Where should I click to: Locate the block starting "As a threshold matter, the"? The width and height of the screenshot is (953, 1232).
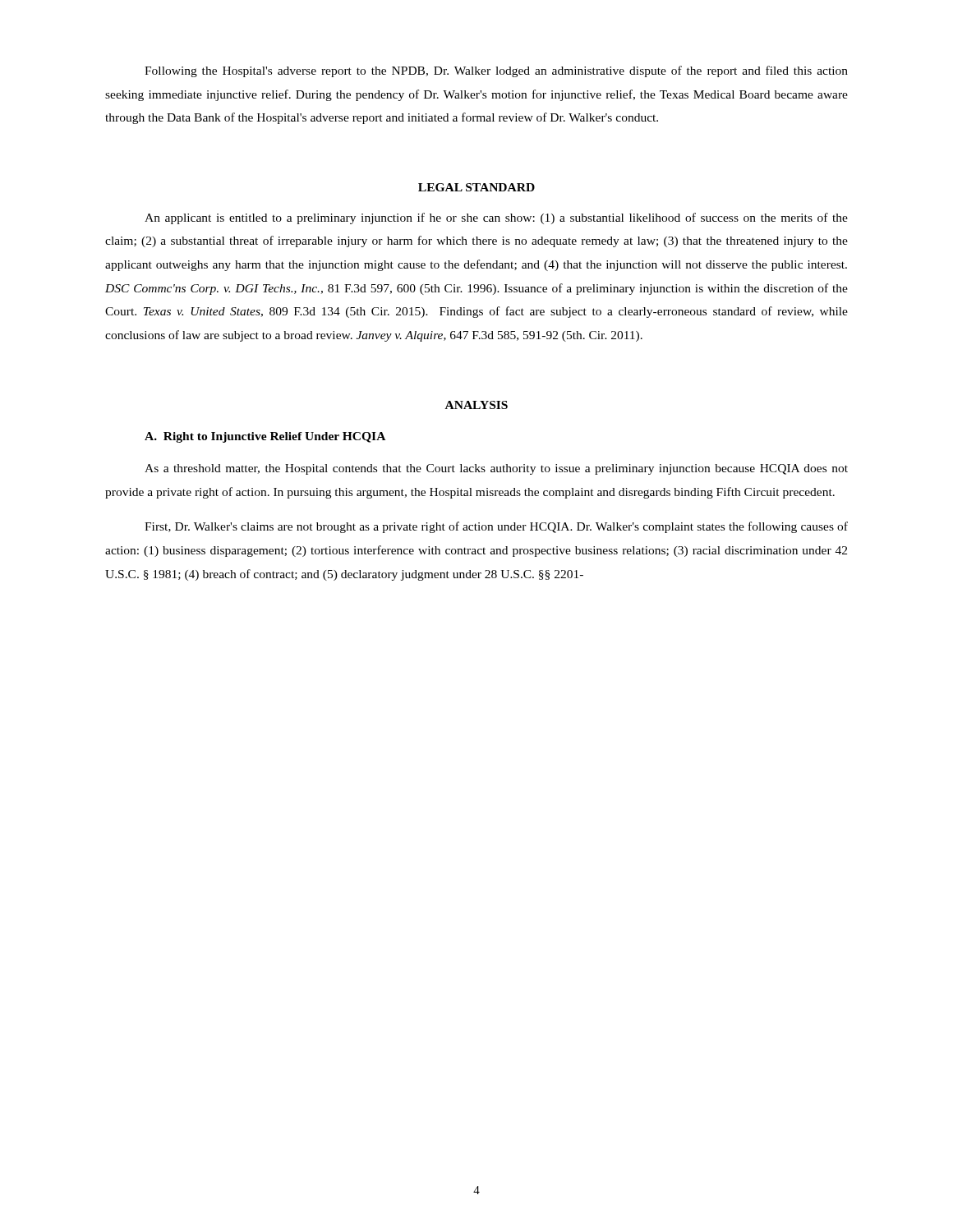pyautogui.click(x=476, y=480)
